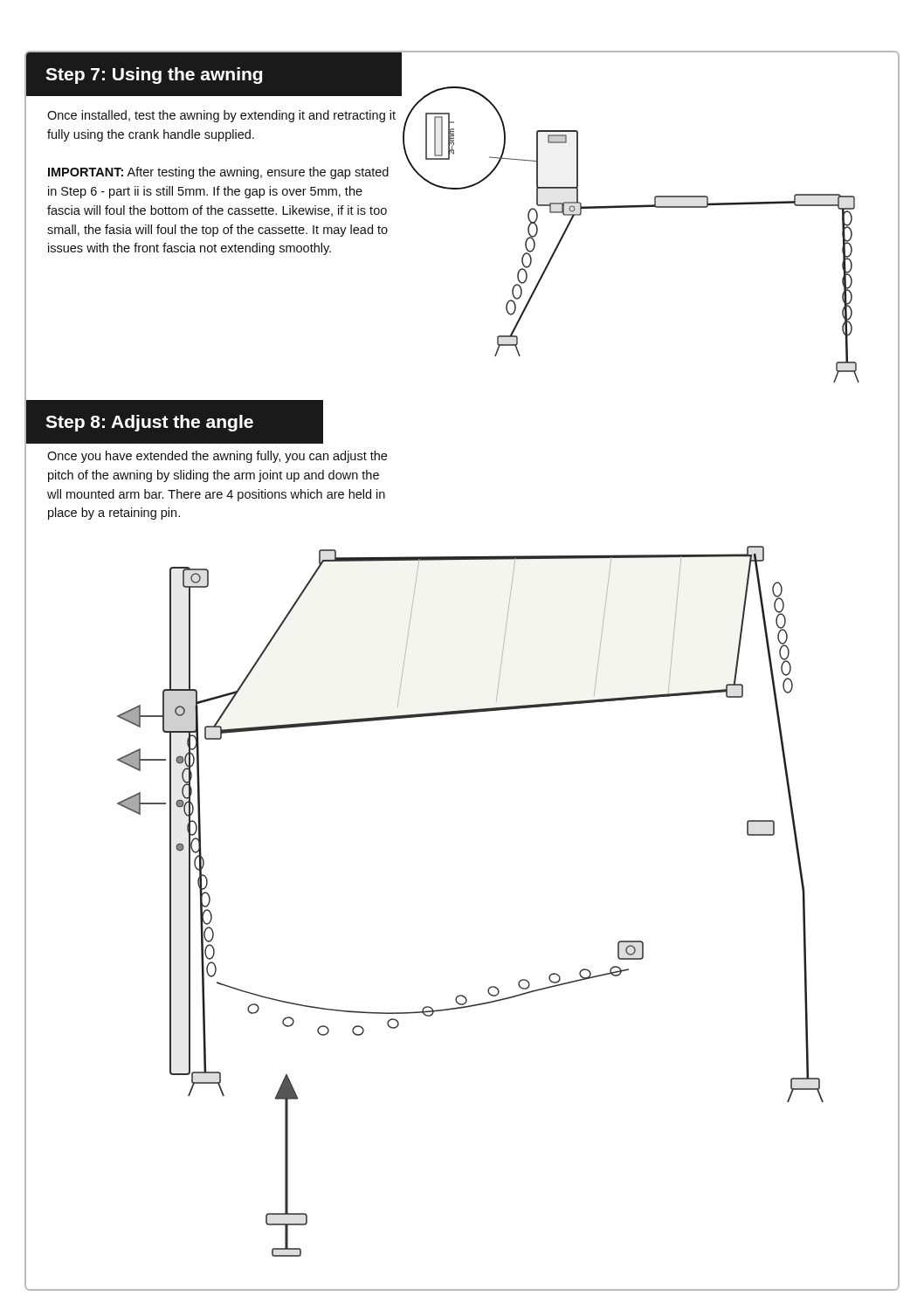The image size is (924, 1310).
Task: Select the element starting "Step 8: Adjust the angle"
Action: pos(150,421)
